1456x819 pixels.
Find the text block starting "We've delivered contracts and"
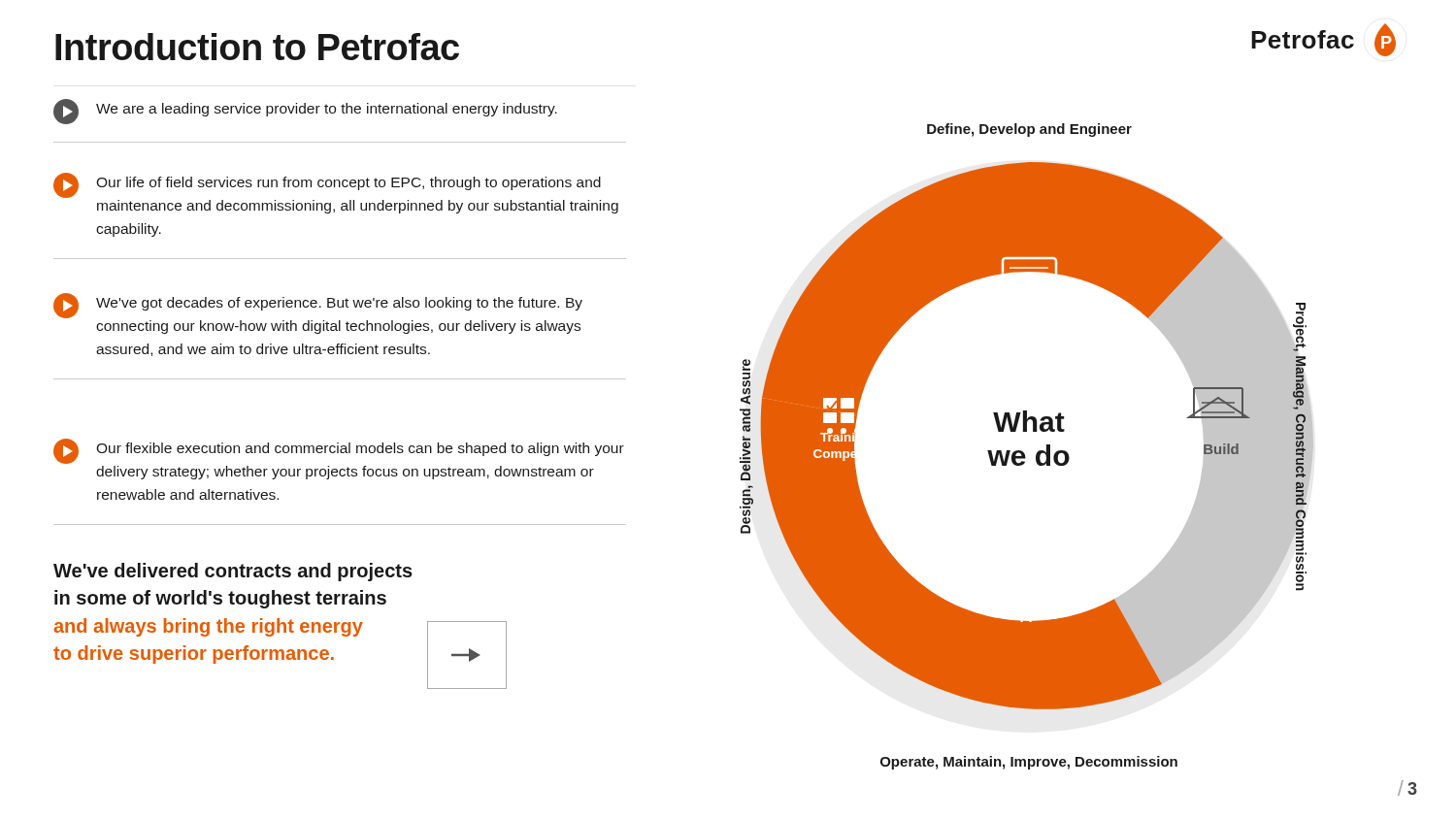[x=277, y=612]
